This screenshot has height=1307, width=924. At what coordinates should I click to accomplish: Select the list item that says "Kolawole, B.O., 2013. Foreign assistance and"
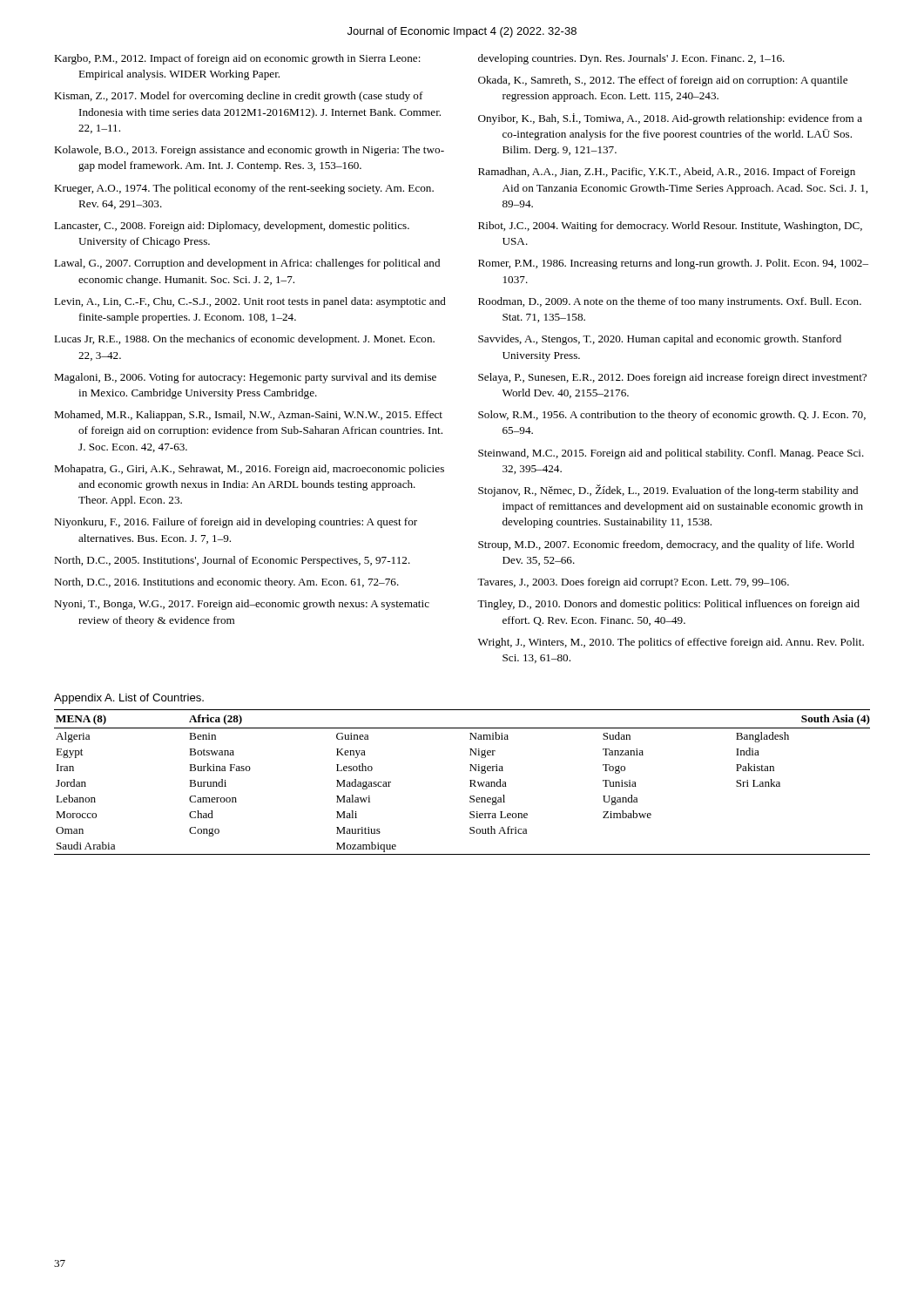249,157
